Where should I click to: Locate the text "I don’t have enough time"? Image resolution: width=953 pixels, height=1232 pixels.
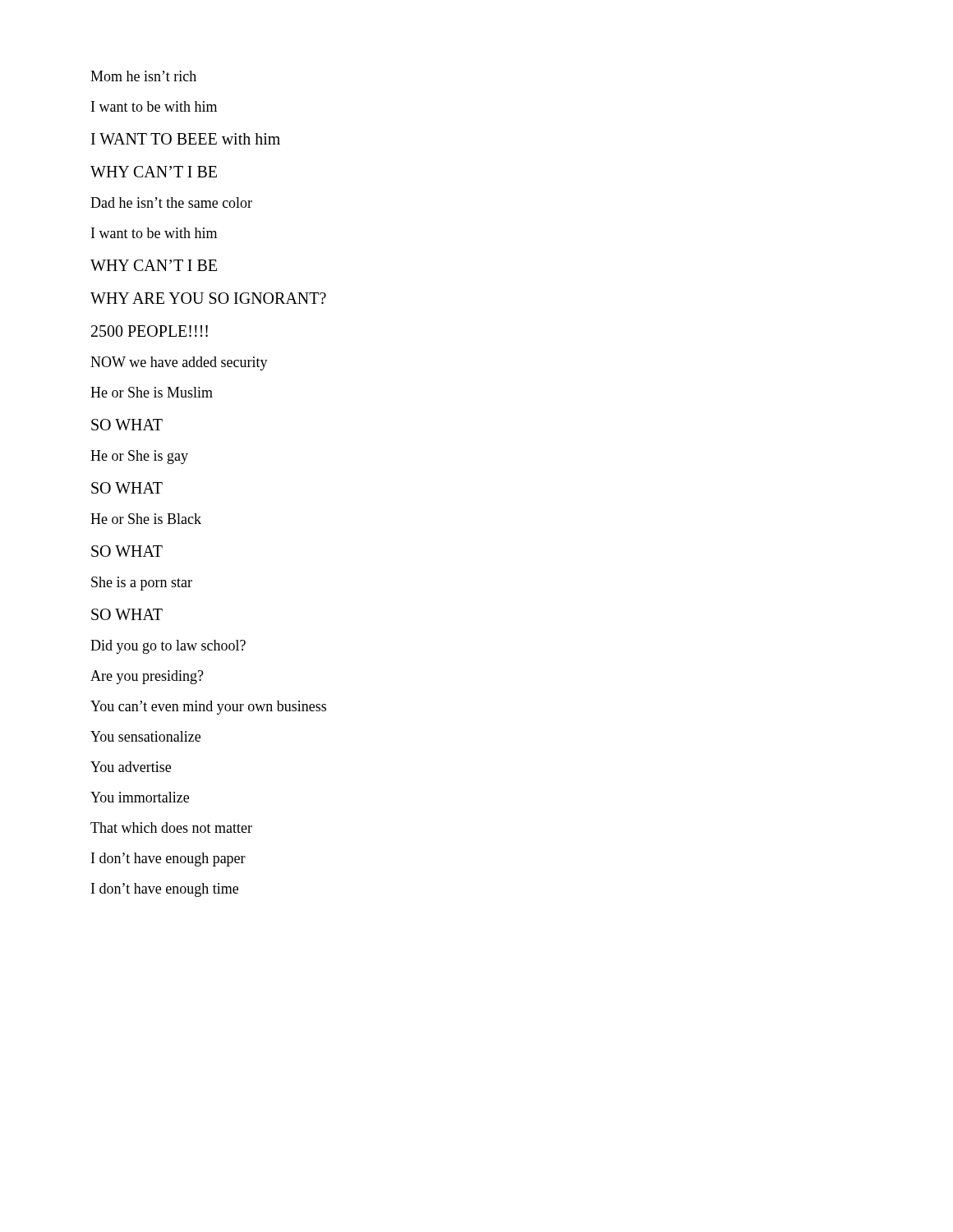[x=165, y=889]
